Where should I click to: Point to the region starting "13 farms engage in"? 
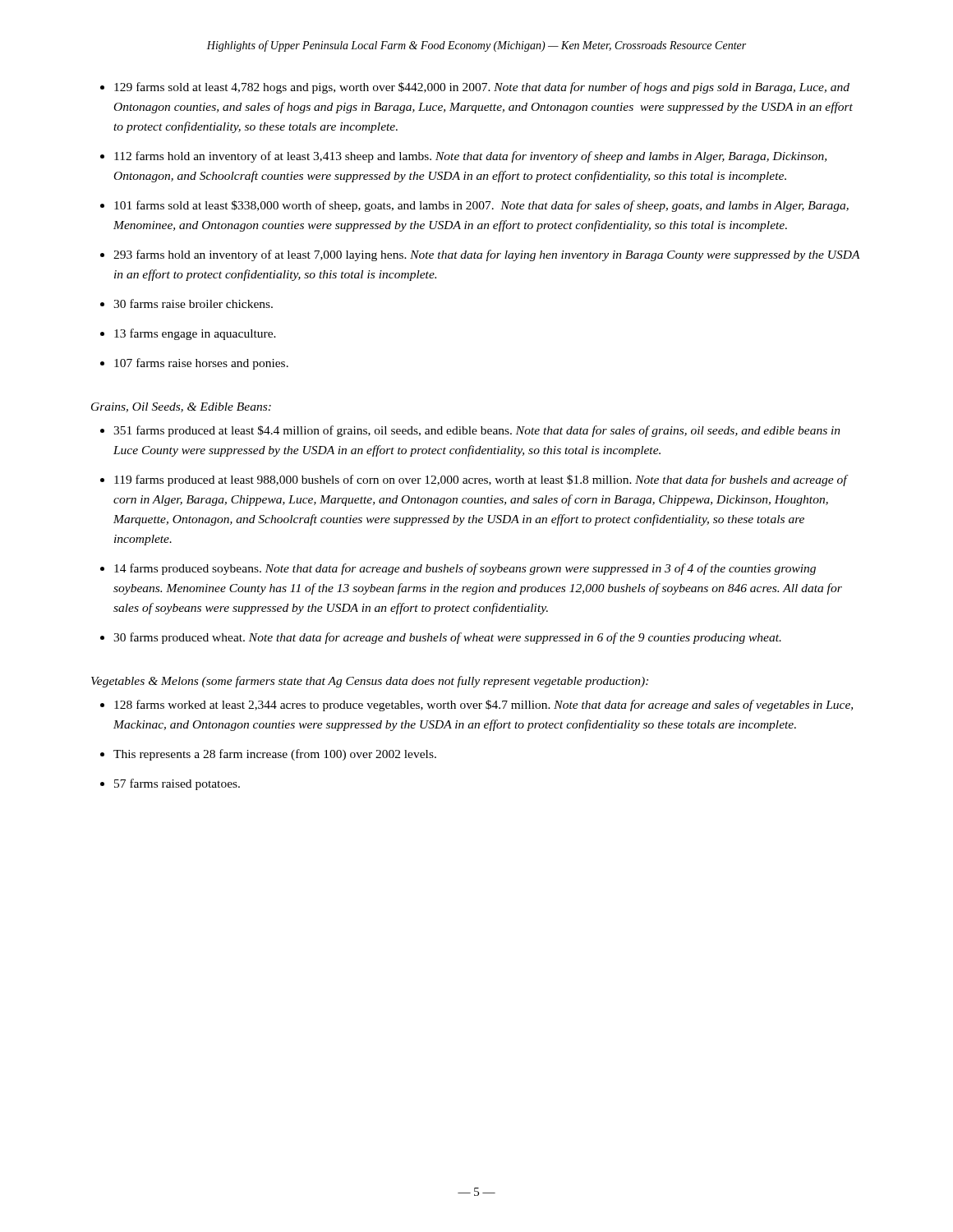pyautogui.click(x=195, y=333)
